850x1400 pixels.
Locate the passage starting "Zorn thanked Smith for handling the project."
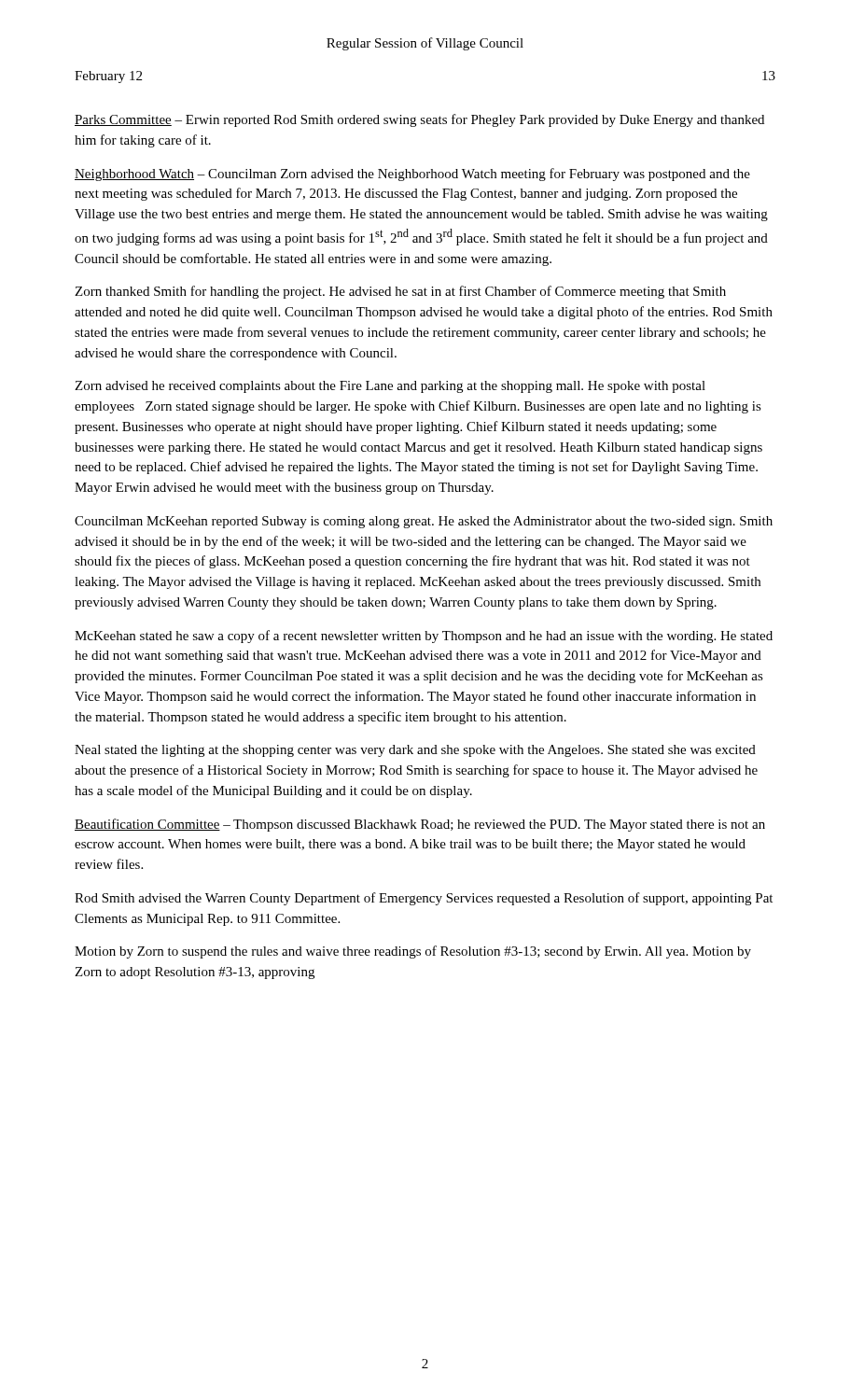(x=424, y=322)
